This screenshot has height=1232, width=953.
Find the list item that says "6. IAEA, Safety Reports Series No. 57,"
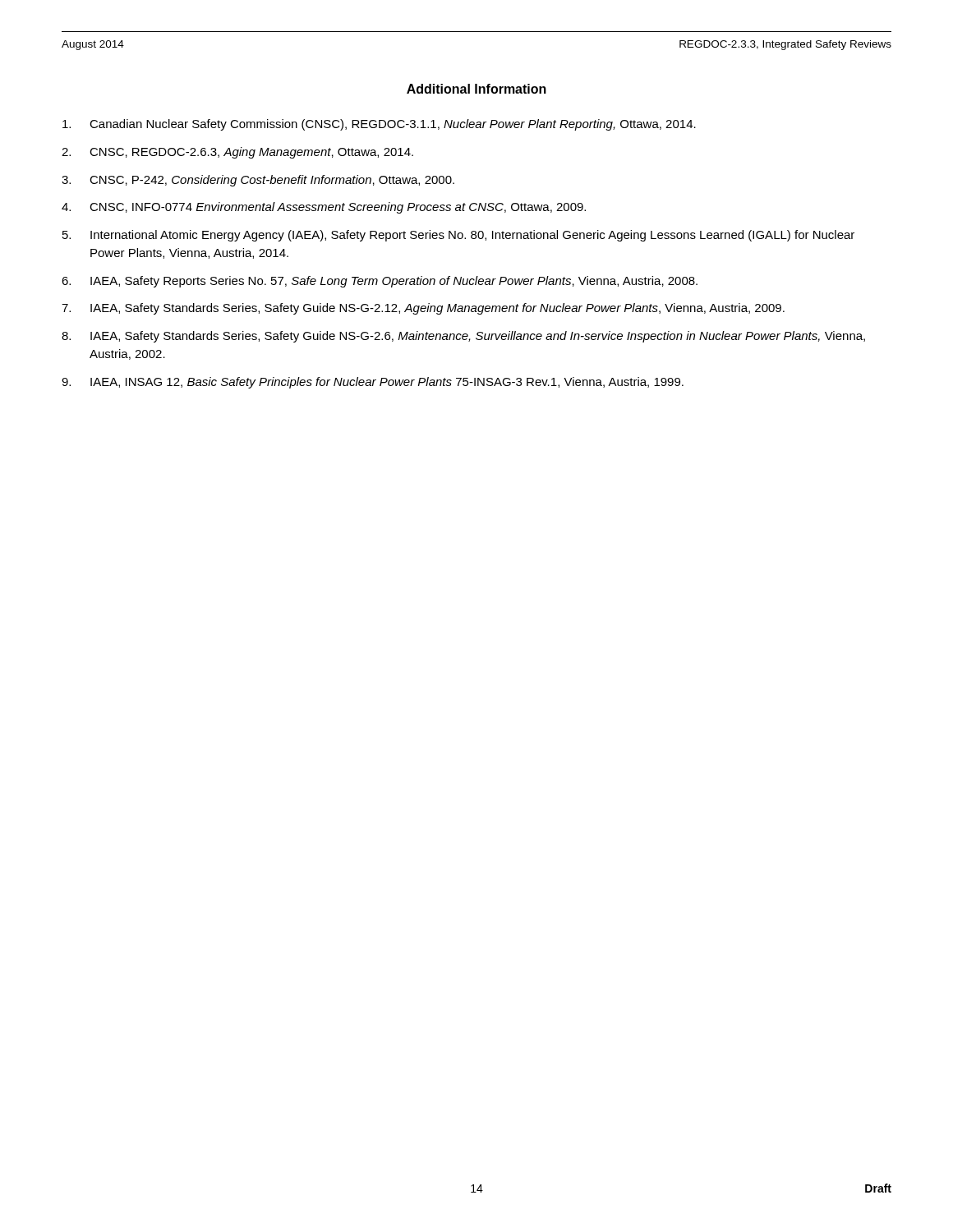[x=476, y=280]
